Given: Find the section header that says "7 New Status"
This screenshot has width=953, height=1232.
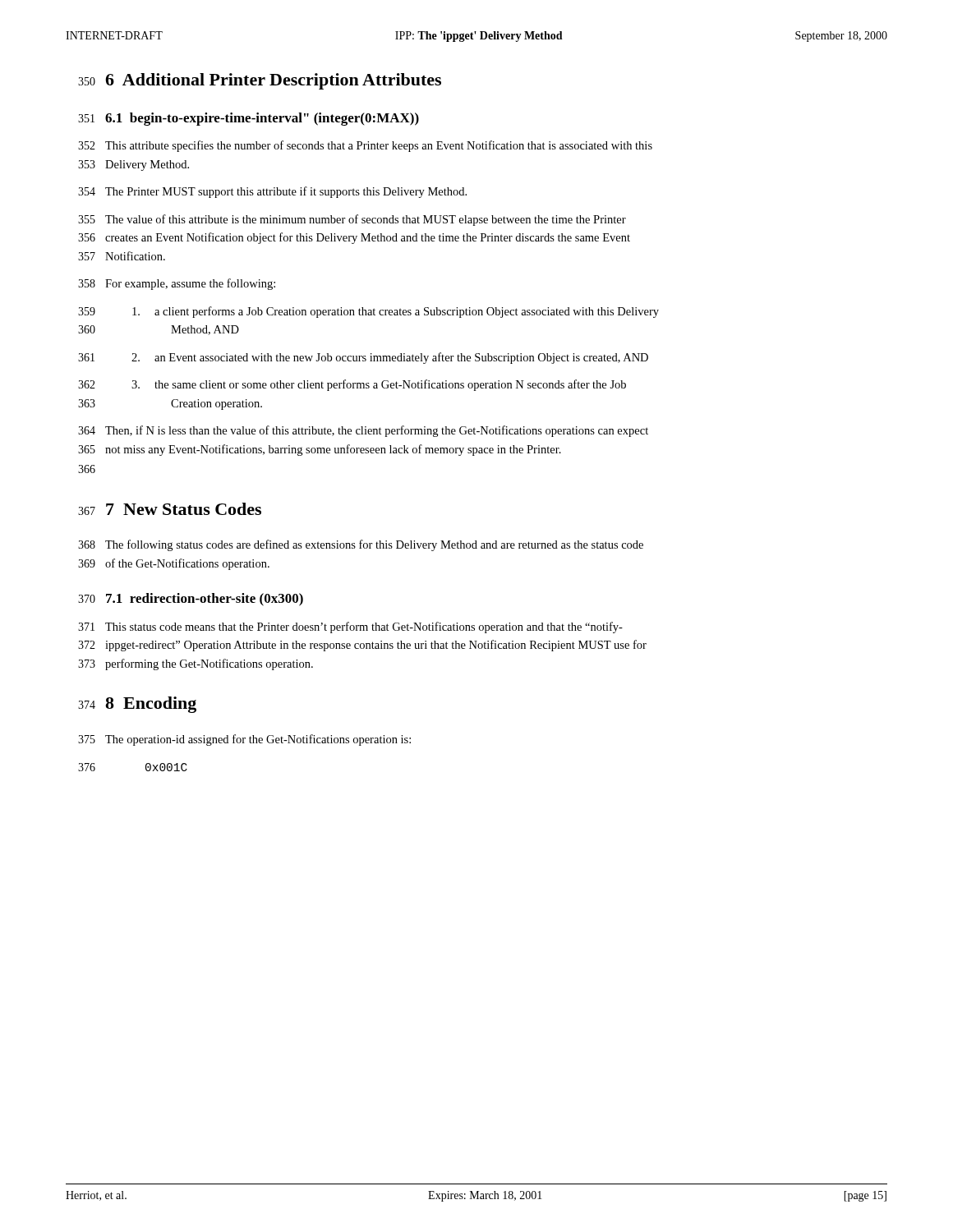Looking at the screenshot, I should click(183, 508).
